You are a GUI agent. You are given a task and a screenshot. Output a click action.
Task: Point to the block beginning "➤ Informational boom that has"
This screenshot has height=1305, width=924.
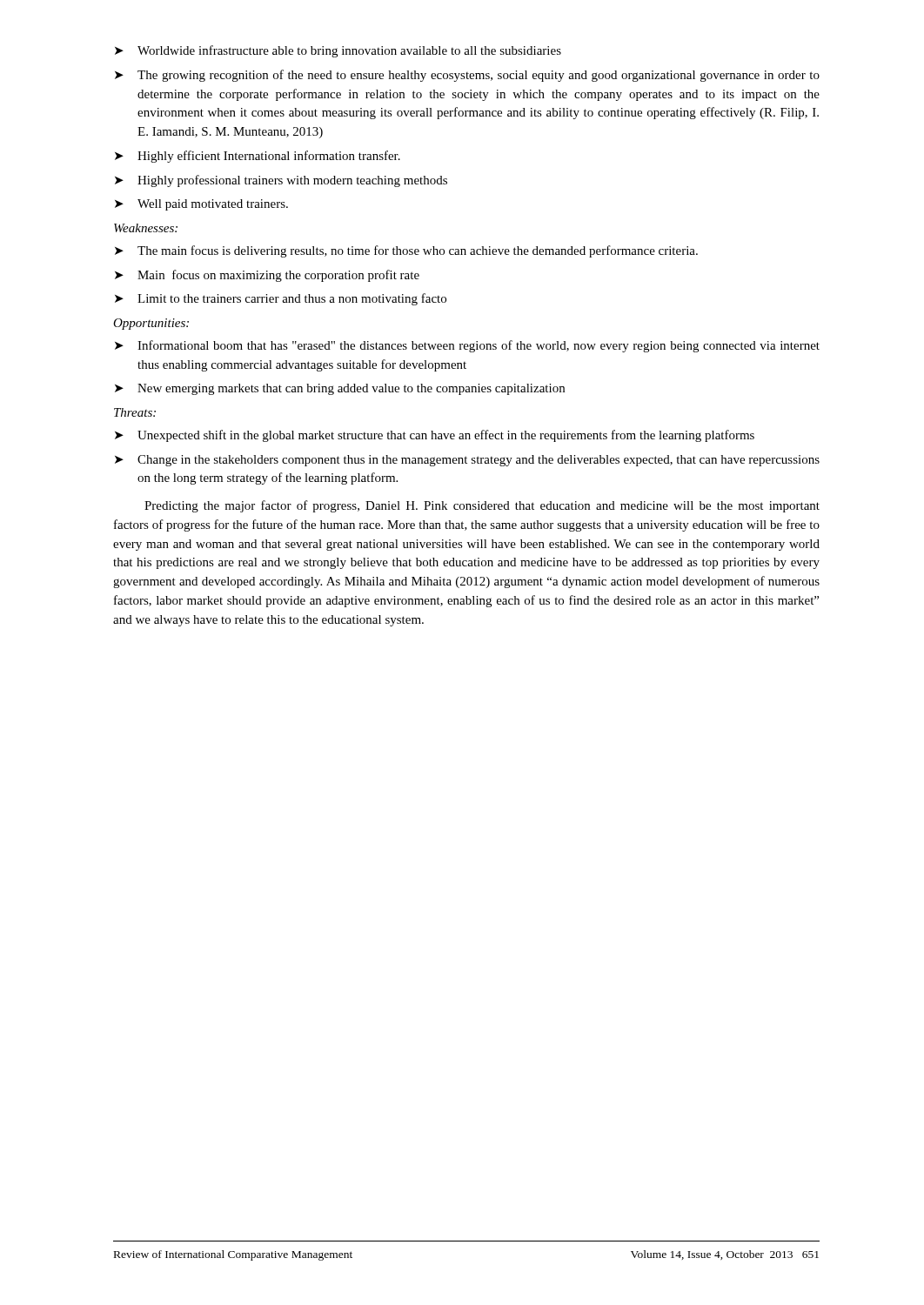point(466,355)
